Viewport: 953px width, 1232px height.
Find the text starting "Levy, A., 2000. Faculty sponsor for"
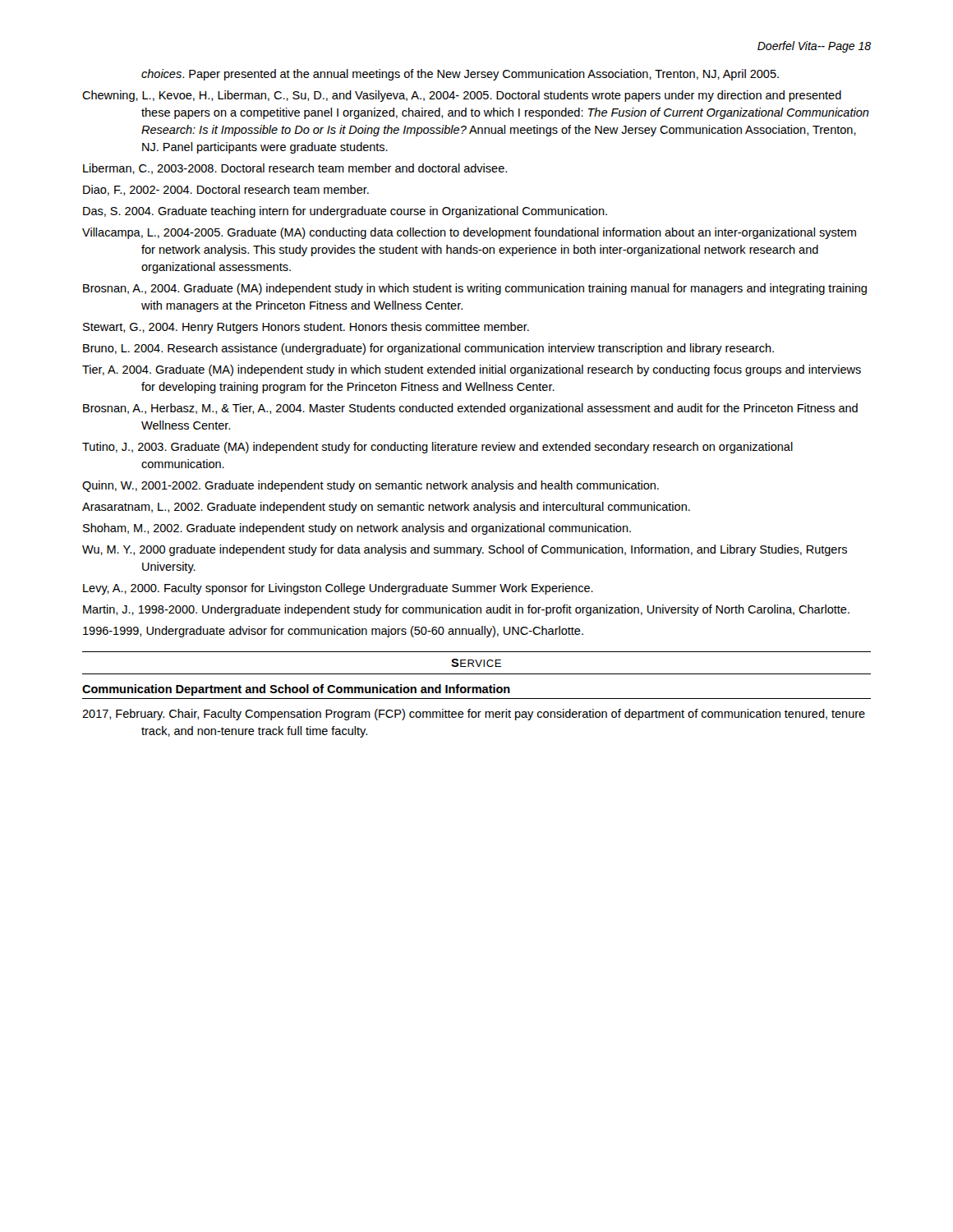[338, 588]
